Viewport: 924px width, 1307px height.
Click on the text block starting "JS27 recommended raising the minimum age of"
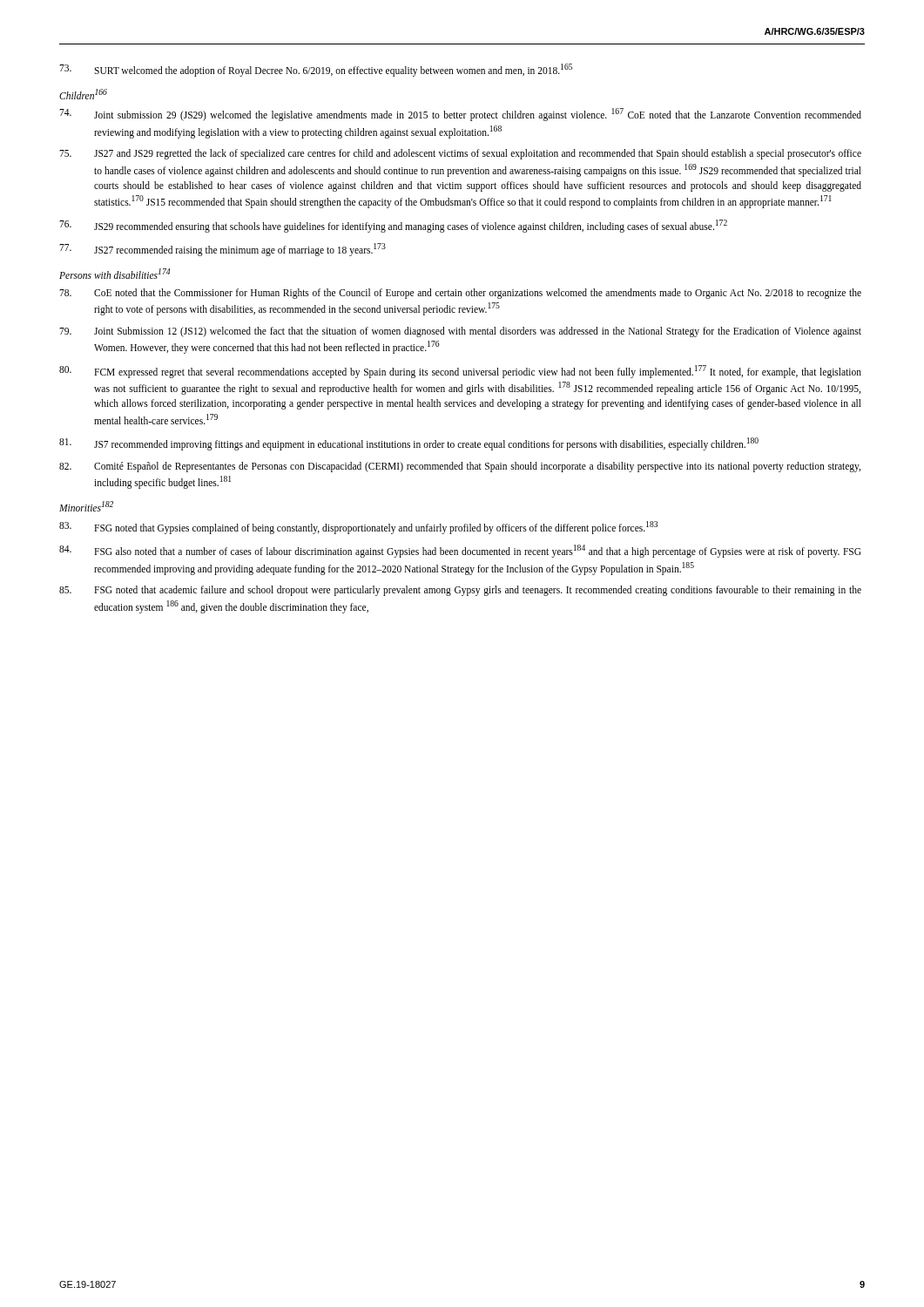point(223,250)
